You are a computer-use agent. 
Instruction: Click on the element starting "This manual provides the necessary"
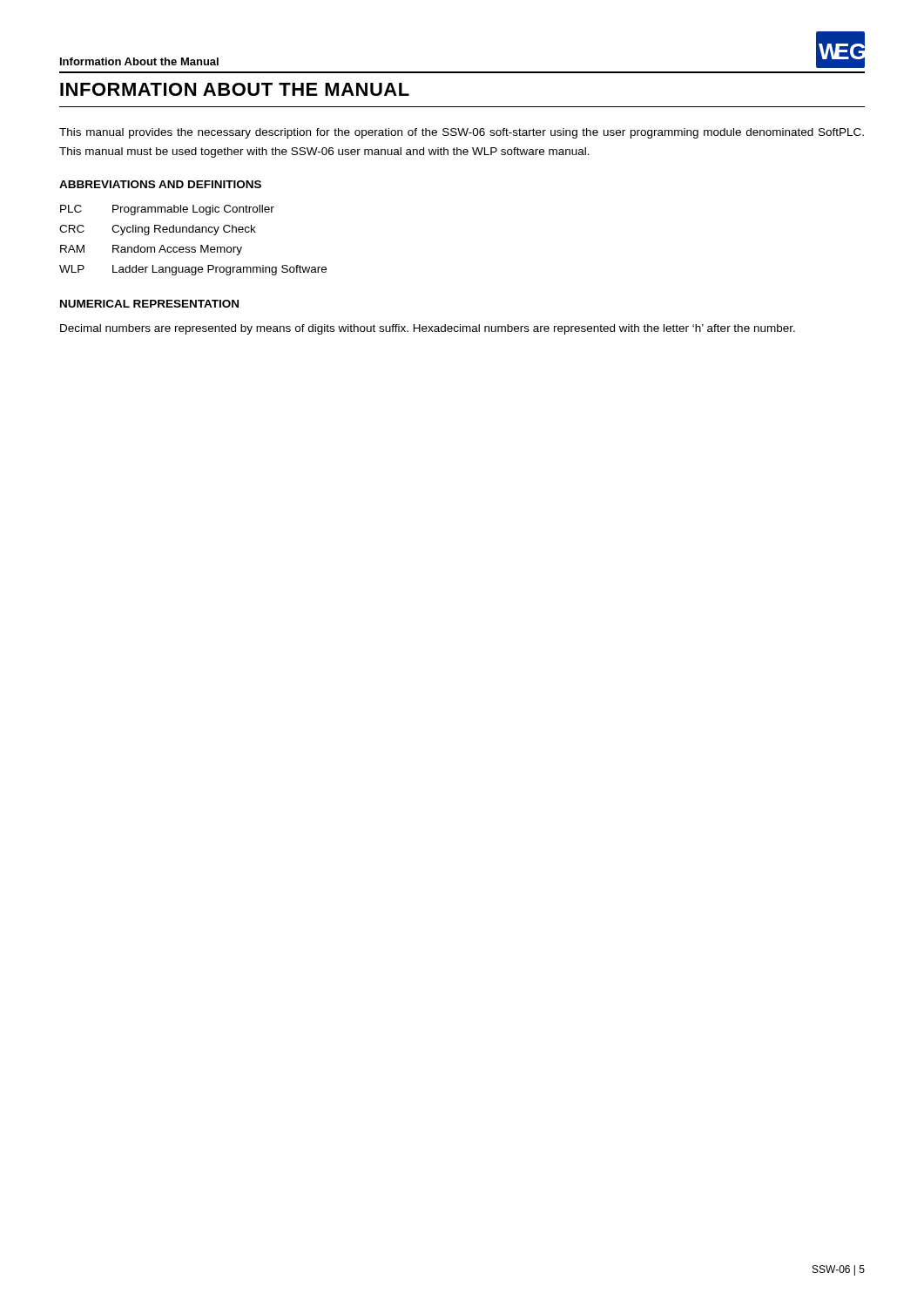[462, 141]
